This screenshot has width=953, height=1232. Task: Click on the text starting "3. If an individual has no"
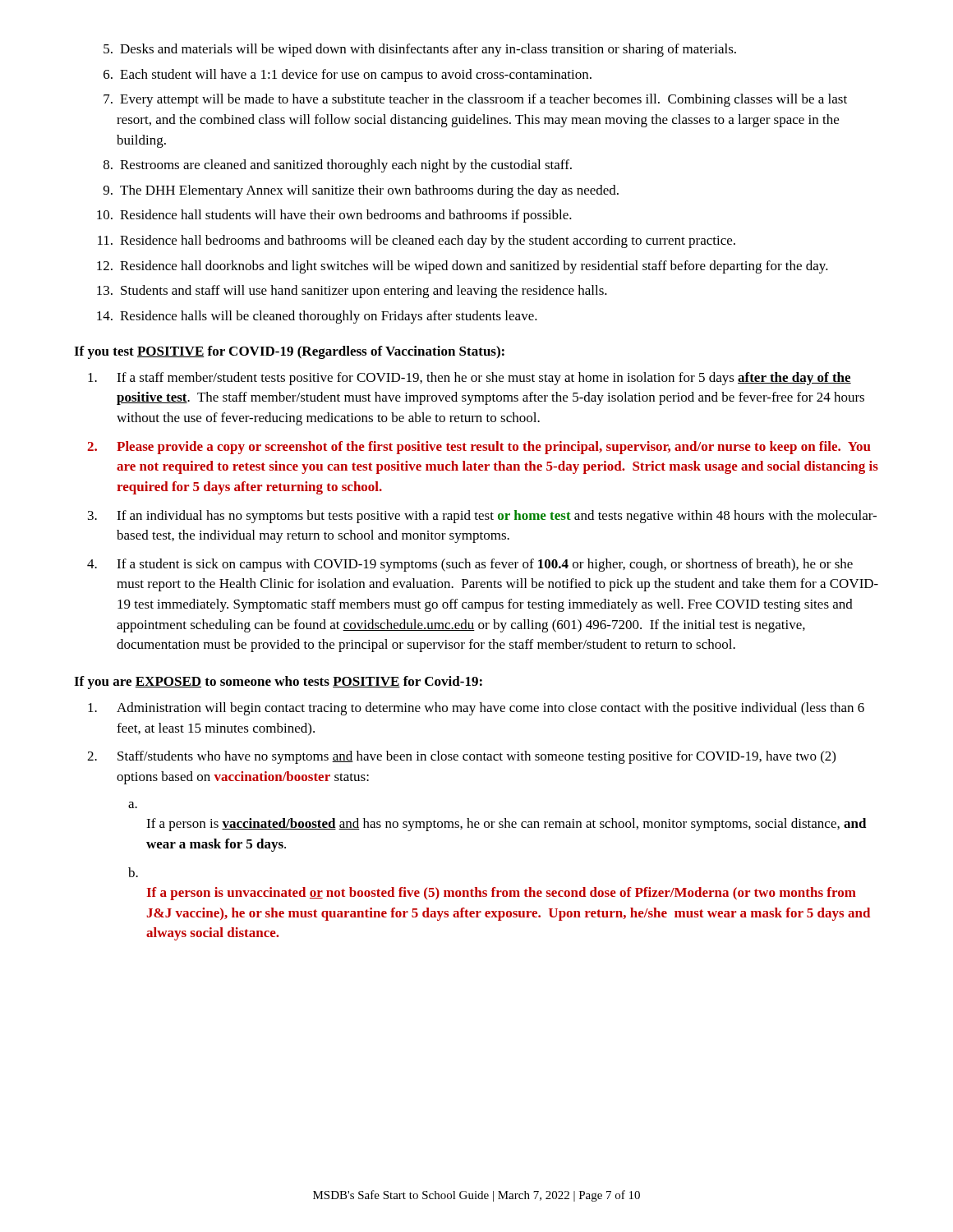(497, 524)
